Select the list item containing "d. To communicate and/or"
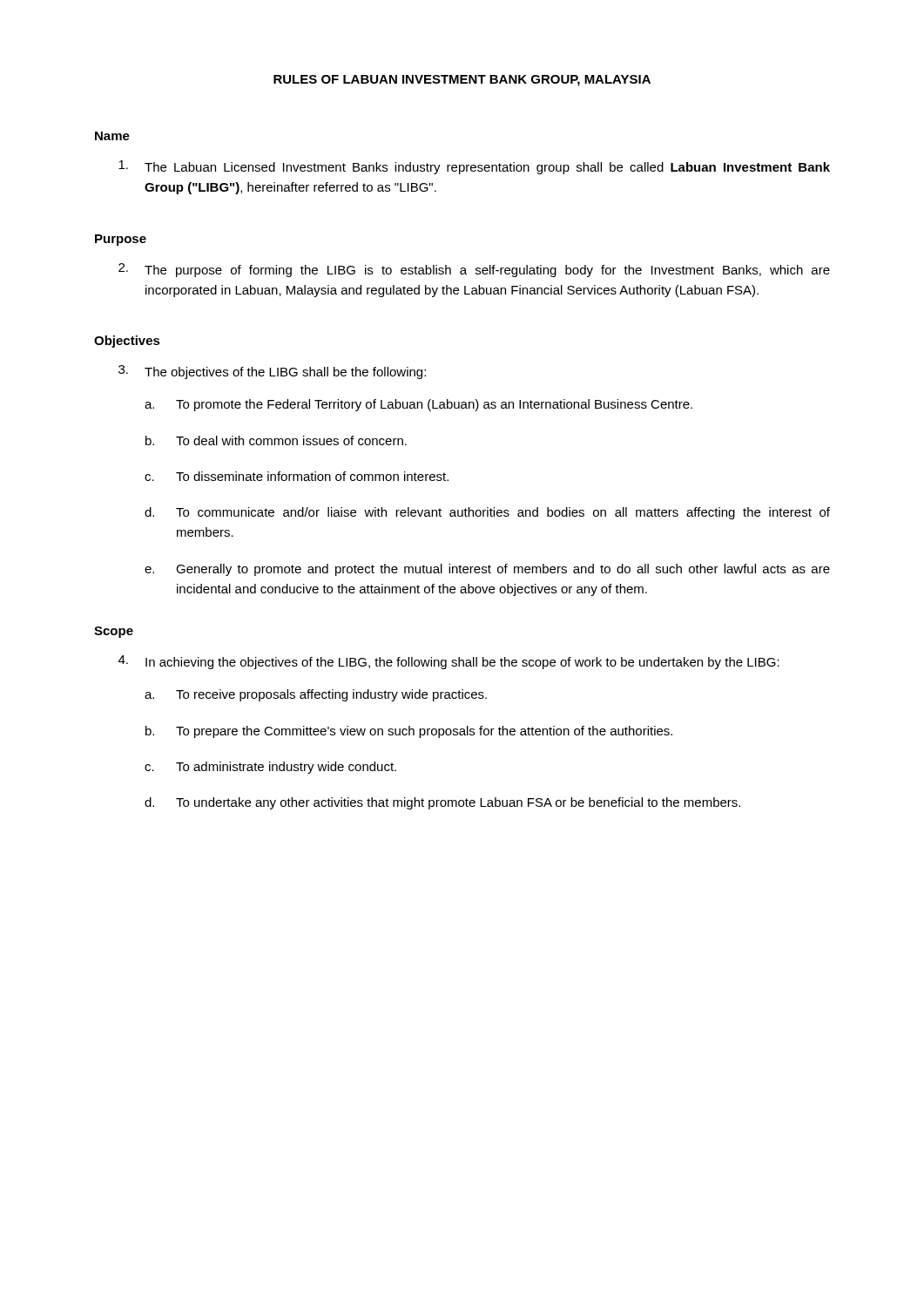This screenshot has width=924, height=1307. point(487,522)
